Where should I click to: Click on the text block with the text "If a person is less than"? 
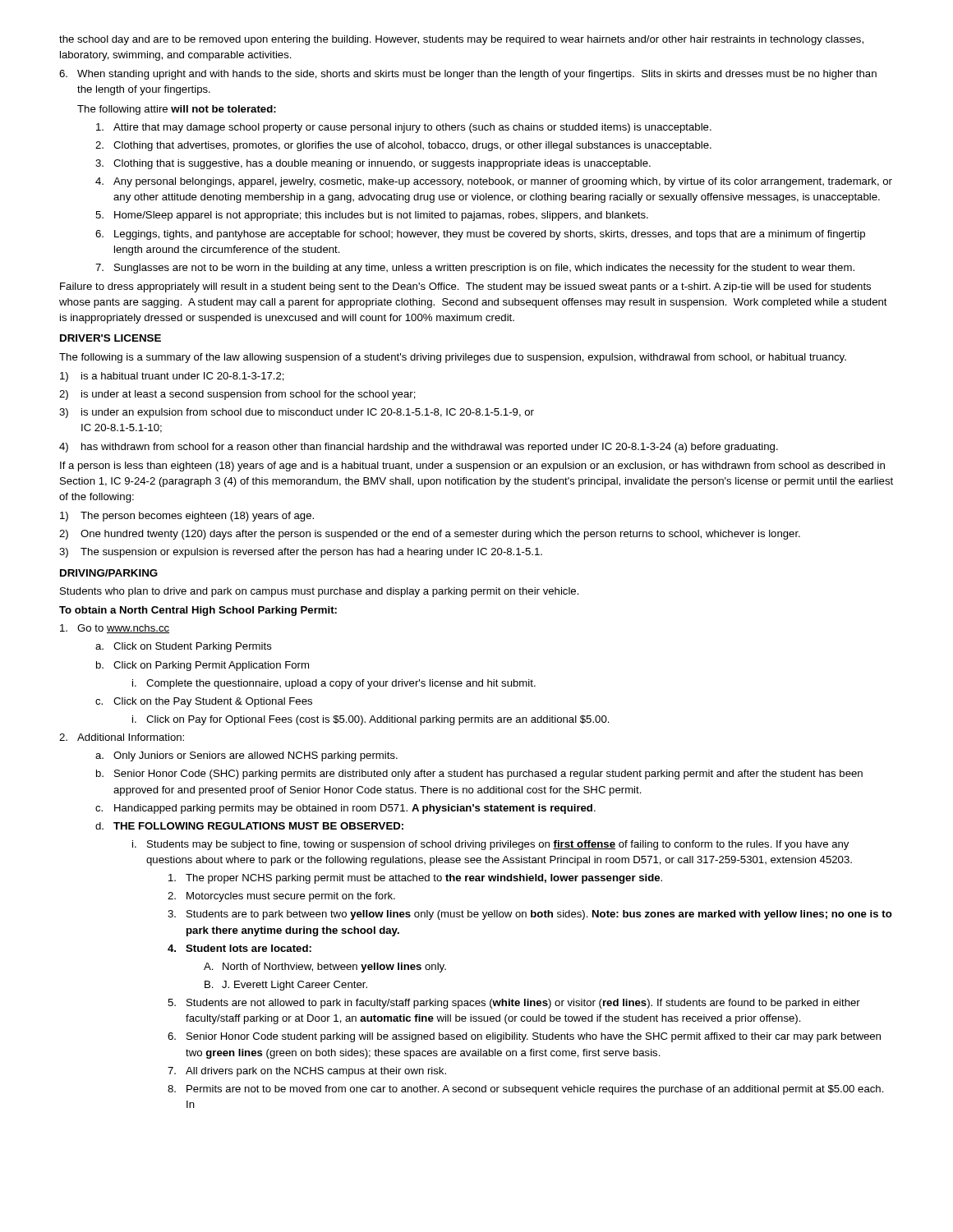[x=476, y=481]
